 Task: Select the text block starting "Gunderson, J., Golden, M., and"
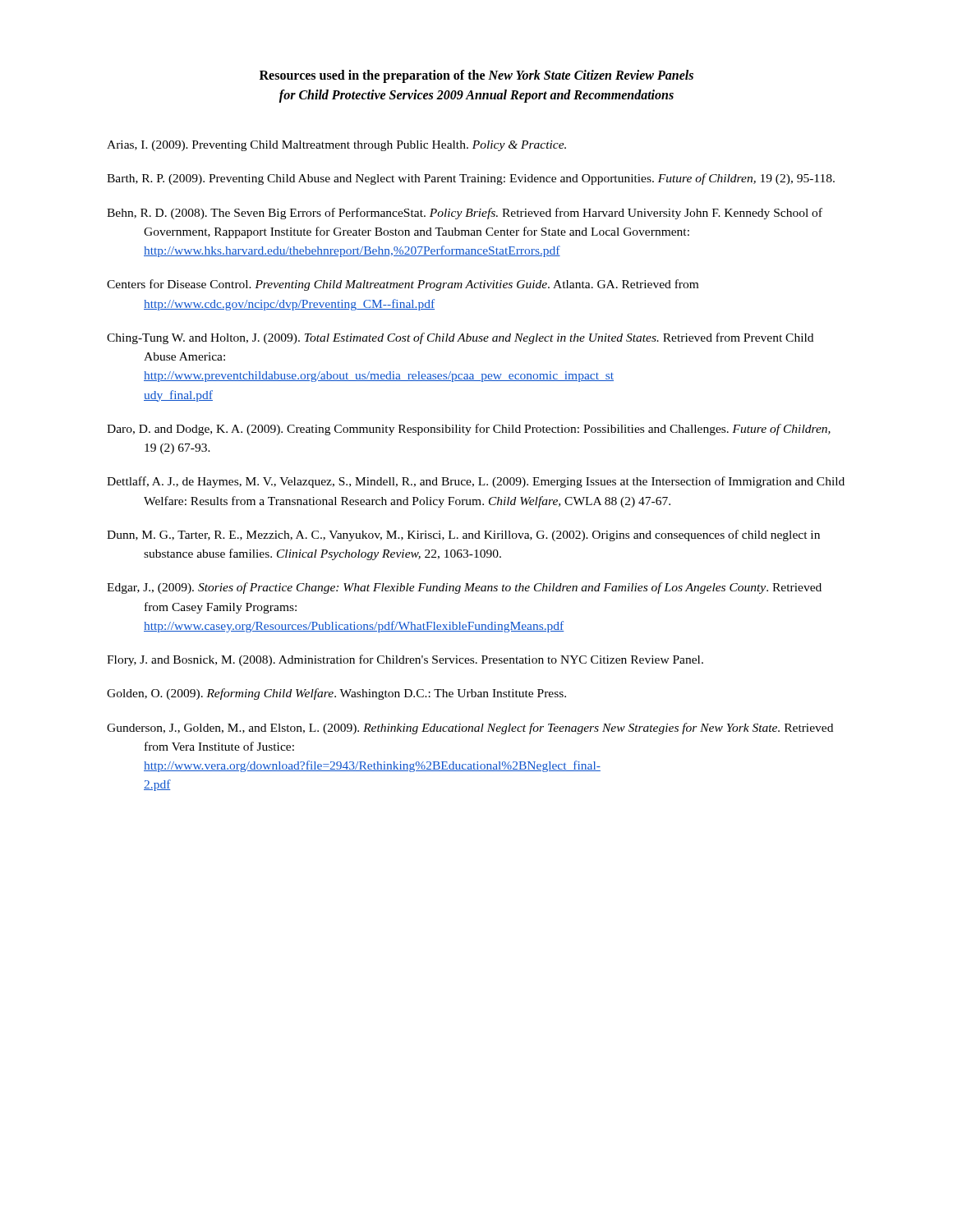(470, 756)
